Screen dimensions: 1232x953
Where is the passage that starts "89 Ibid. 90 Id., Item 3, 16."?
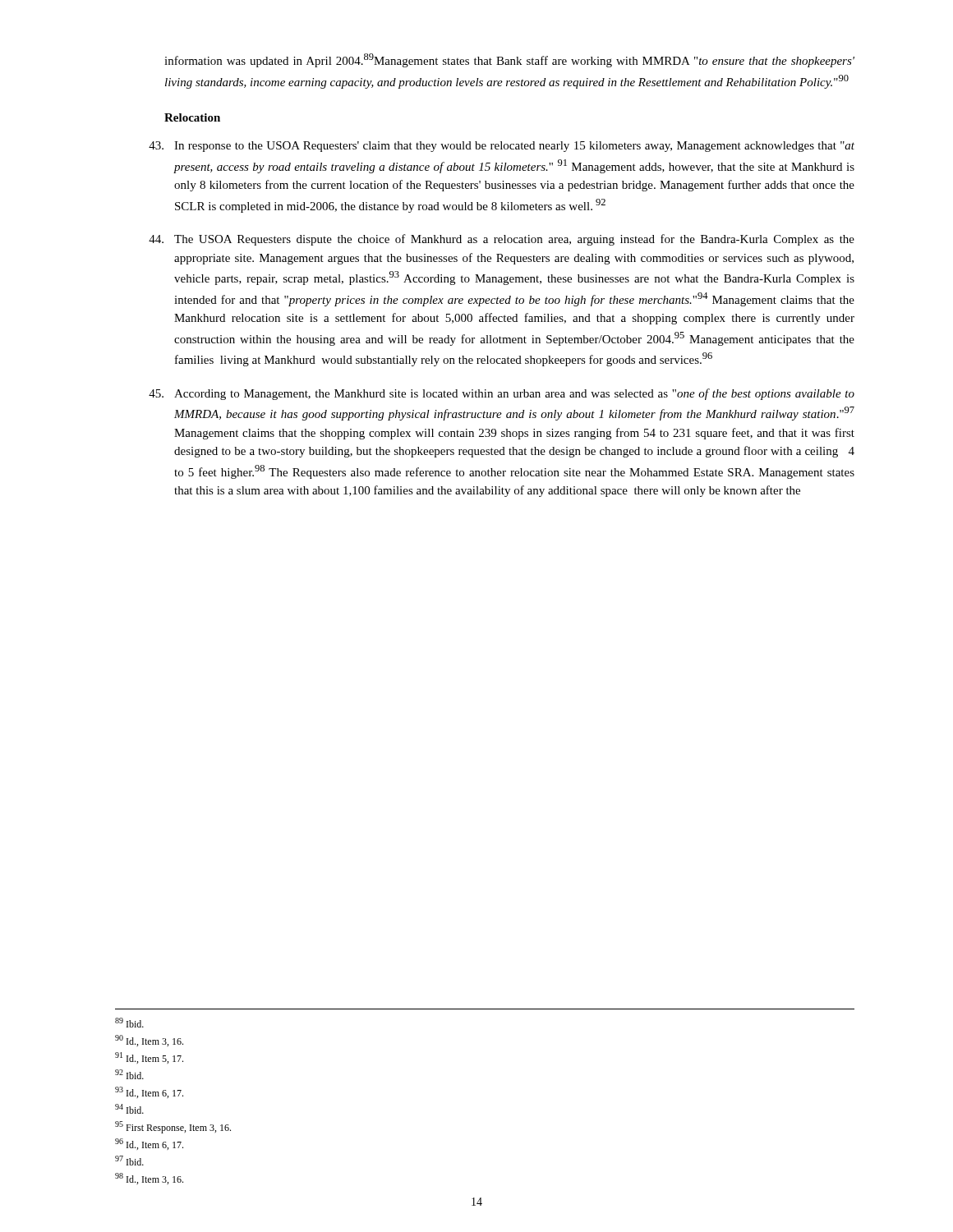pyautogui.click(x=129, y=1023)
